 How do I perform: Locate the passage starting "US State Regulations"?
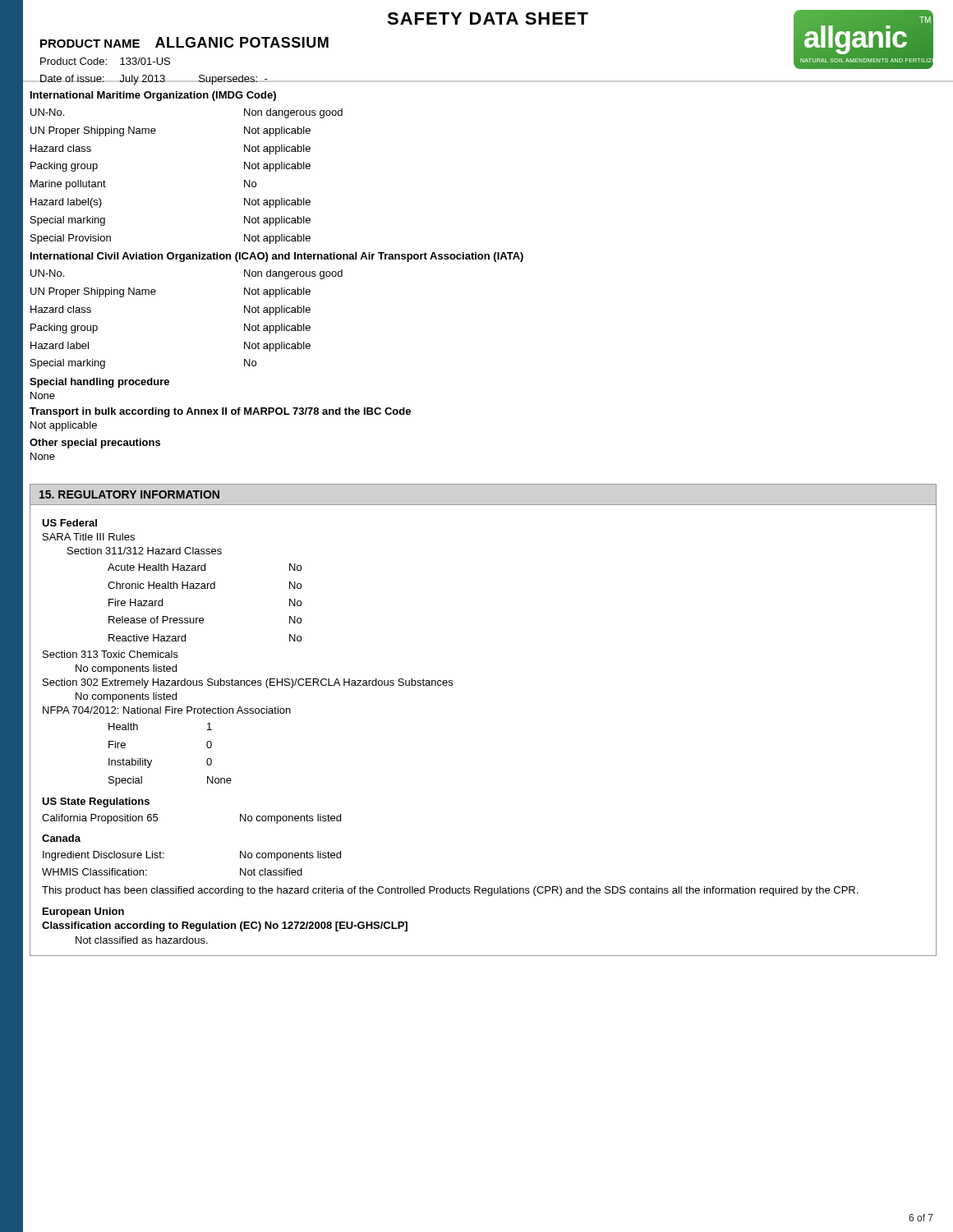point(96,801)
